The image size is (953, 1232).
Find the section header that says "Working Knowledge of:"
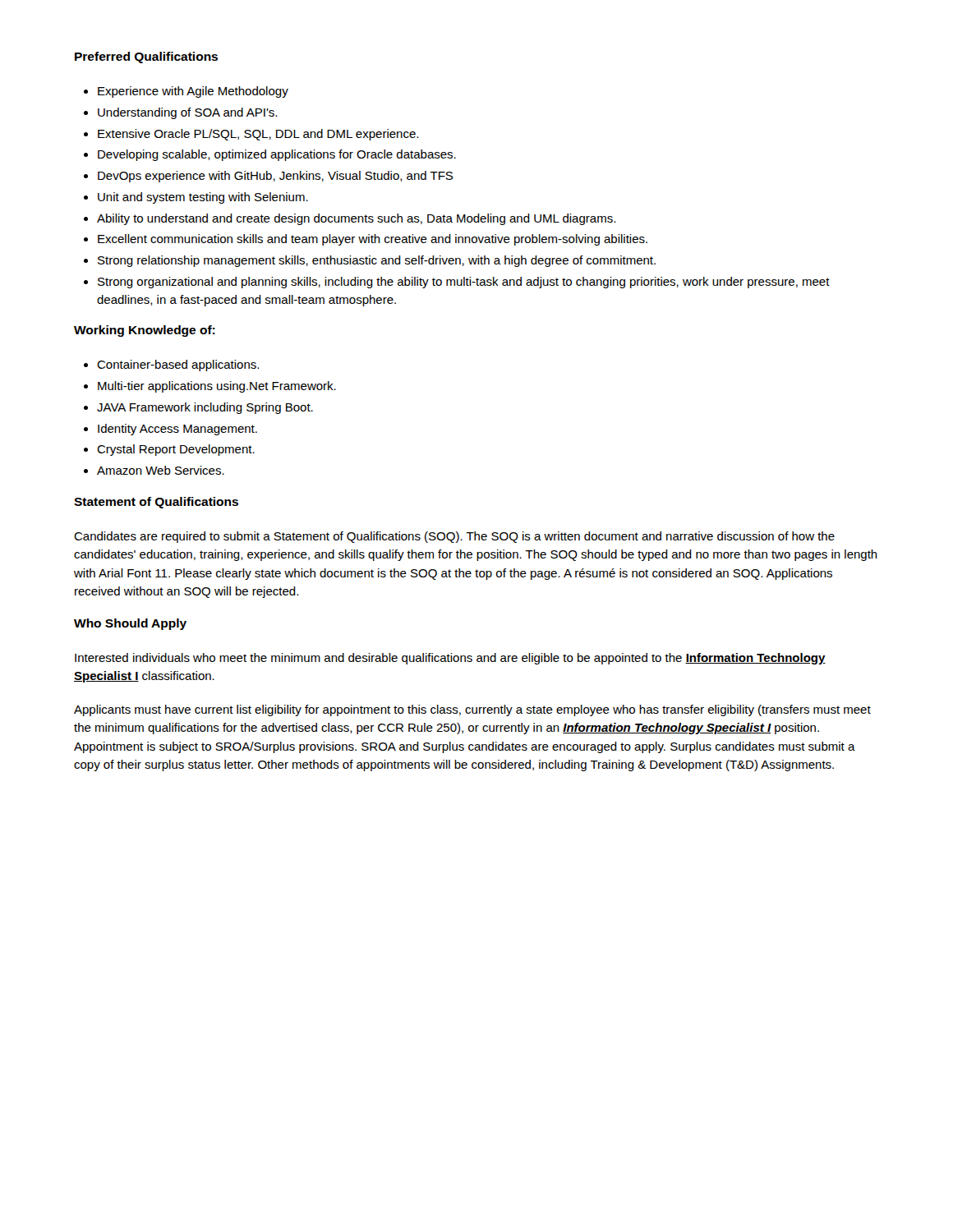click(145, 330)
